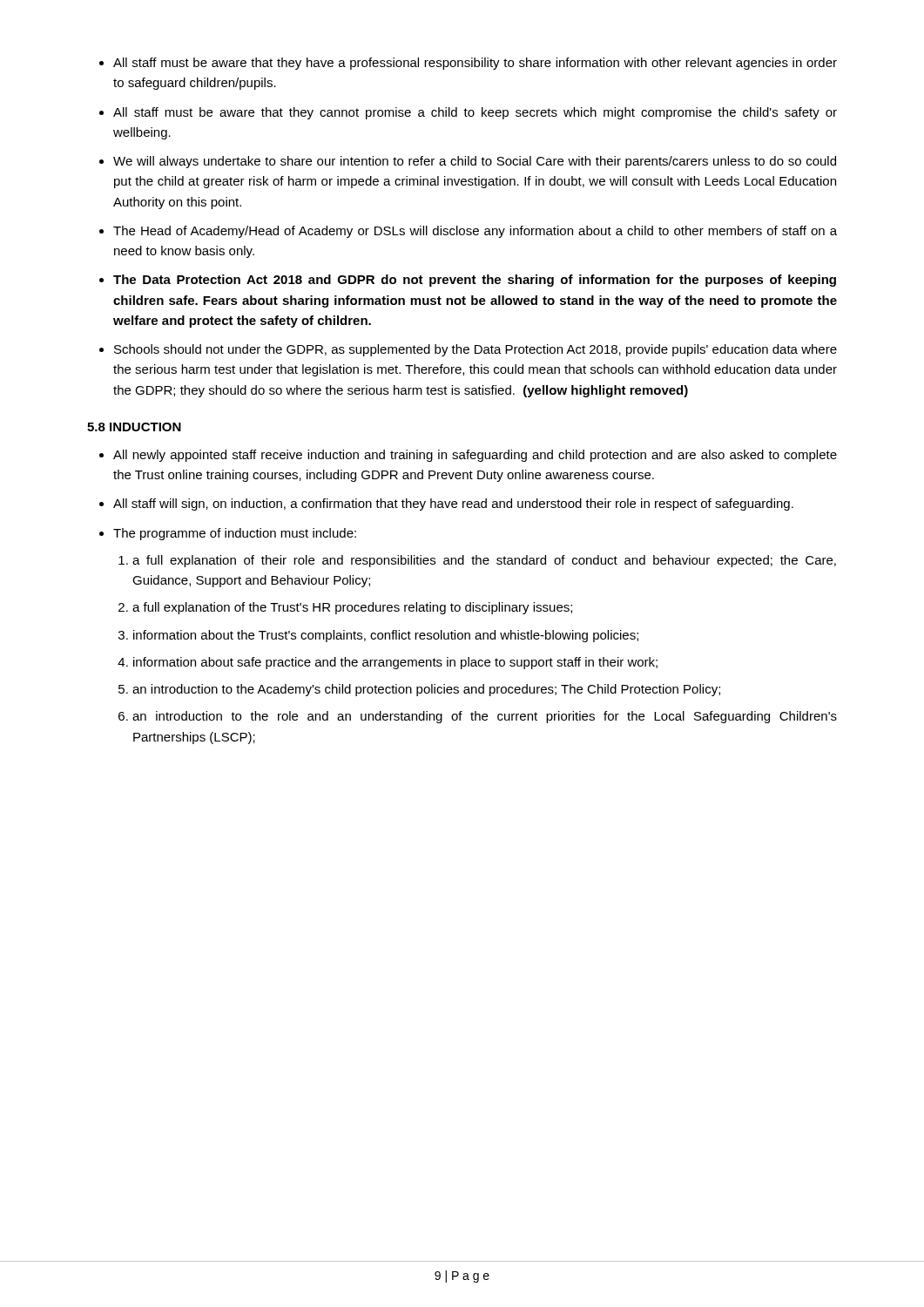Find the block on this page that starts "a full explanation of their role and"

[485, 570]
